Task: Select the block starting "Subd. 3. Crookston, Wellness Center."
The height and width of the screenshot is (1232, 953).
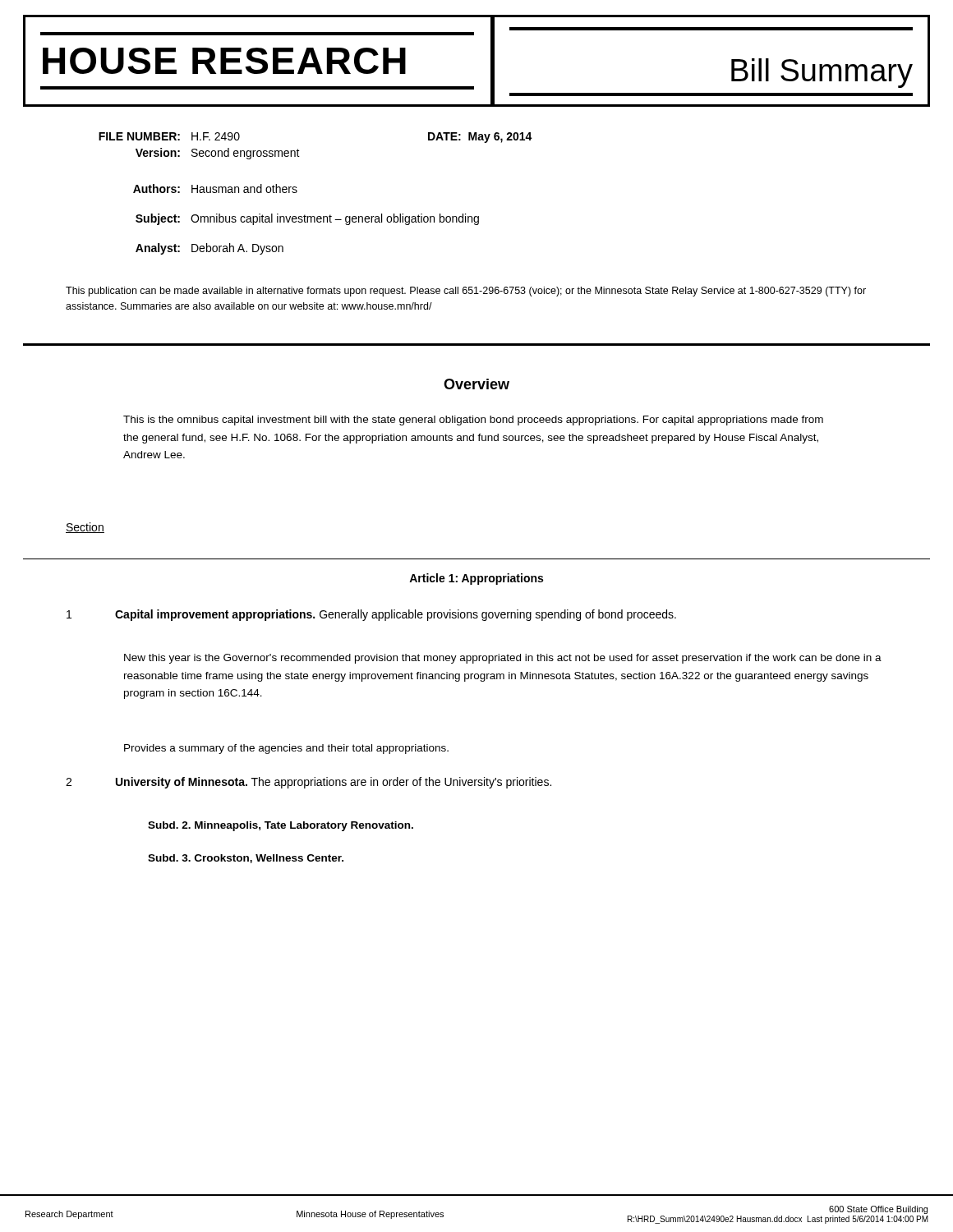Action: click(x=246, y=858)
